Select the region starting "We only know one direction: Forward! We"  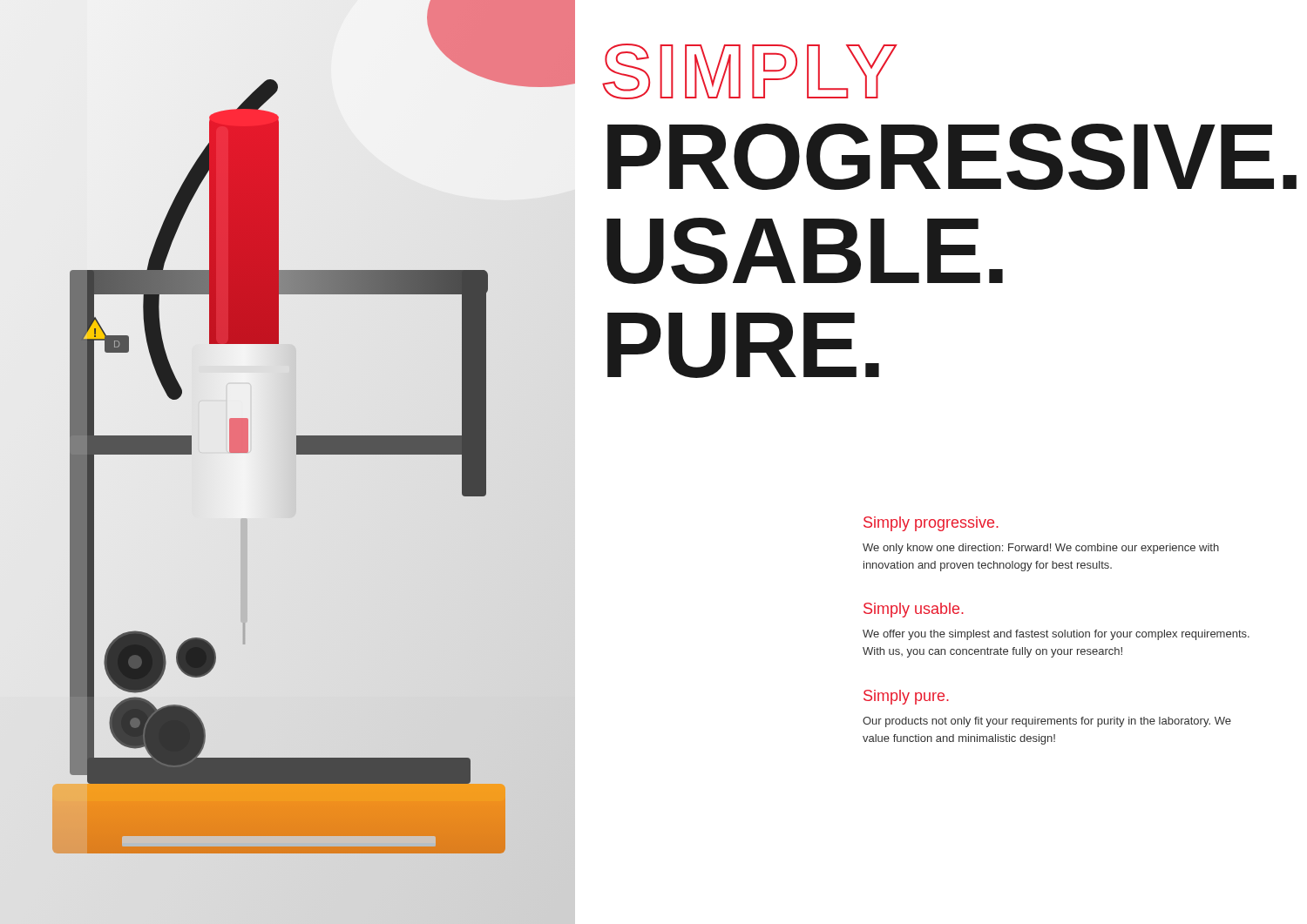point(1041,556)
